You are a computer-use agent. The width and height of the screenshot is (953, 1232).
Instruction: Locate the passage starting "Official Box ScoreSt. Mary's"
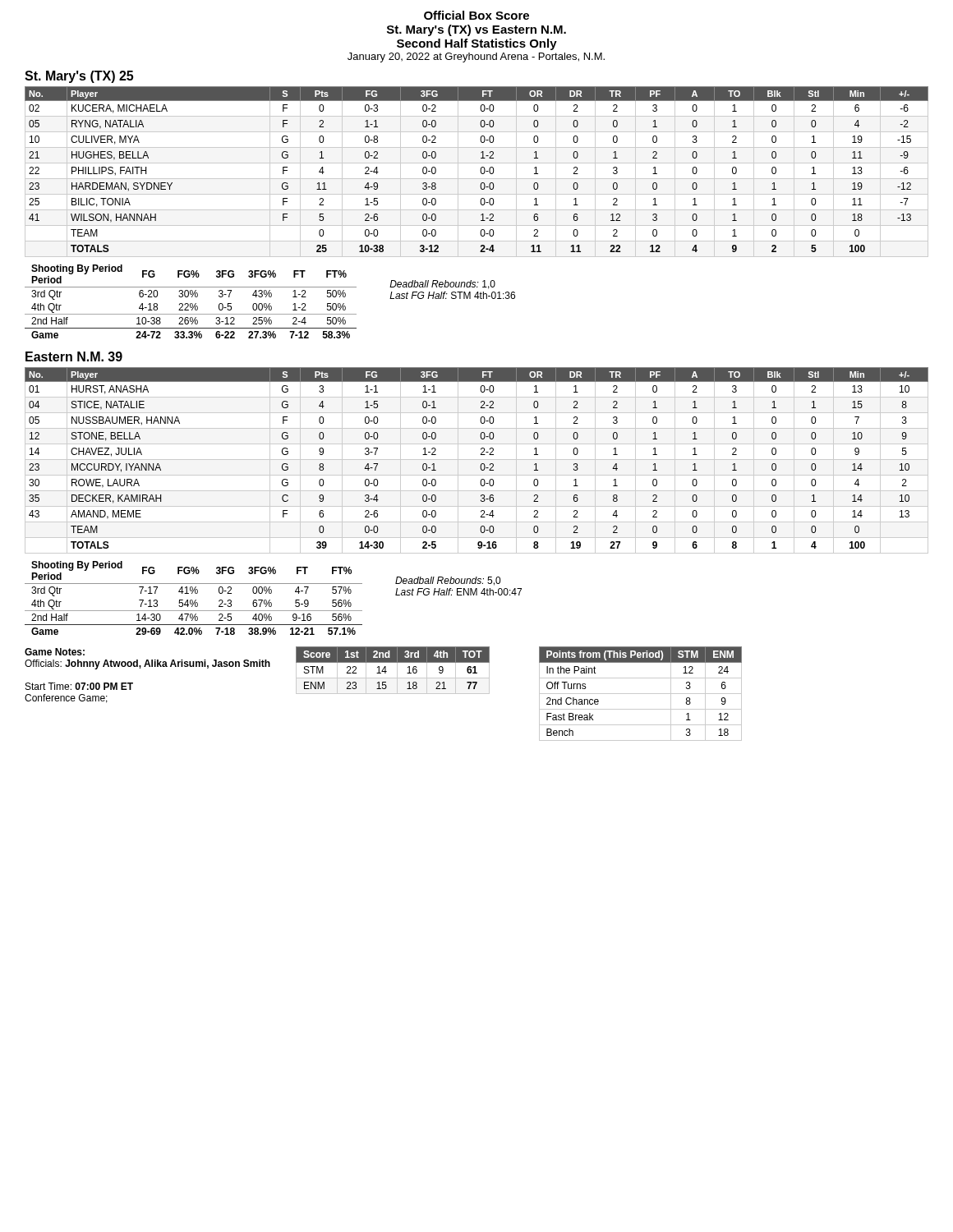(476, 35)
